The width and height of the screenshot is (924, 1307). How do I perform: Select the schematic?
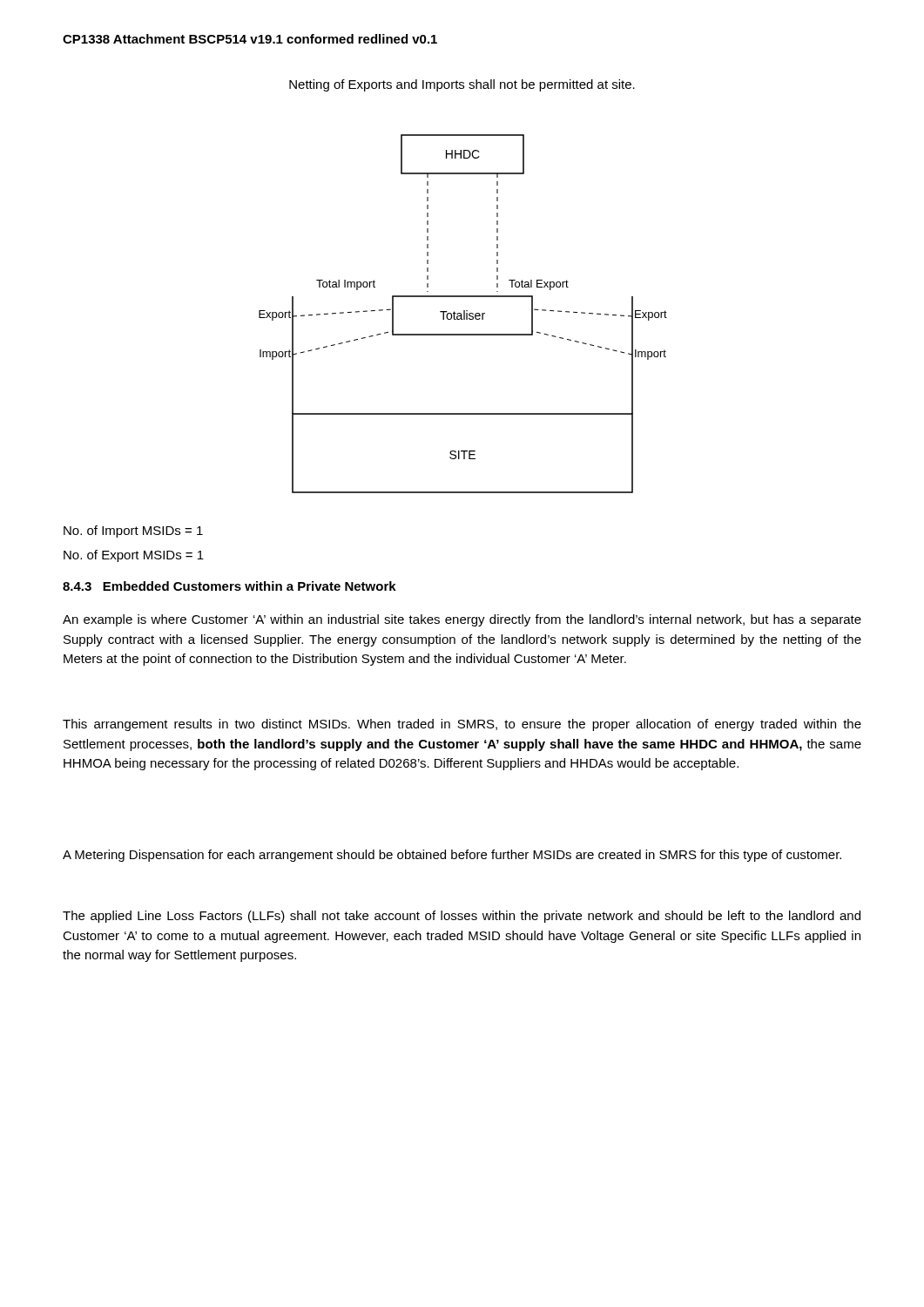tap(462, 314)
